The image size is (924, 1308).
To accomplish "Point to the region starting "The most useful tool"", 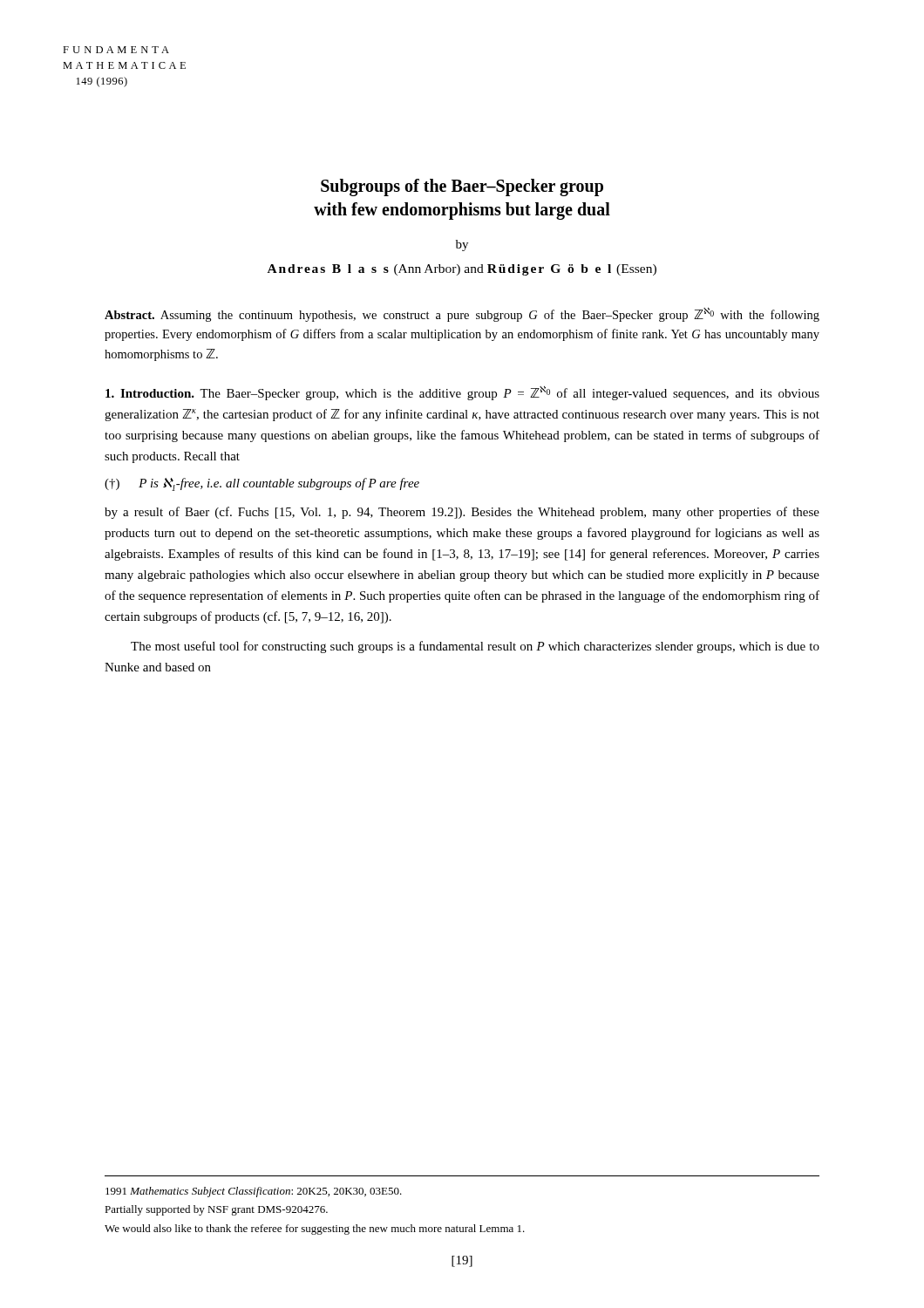I will [x=462, y=657].
